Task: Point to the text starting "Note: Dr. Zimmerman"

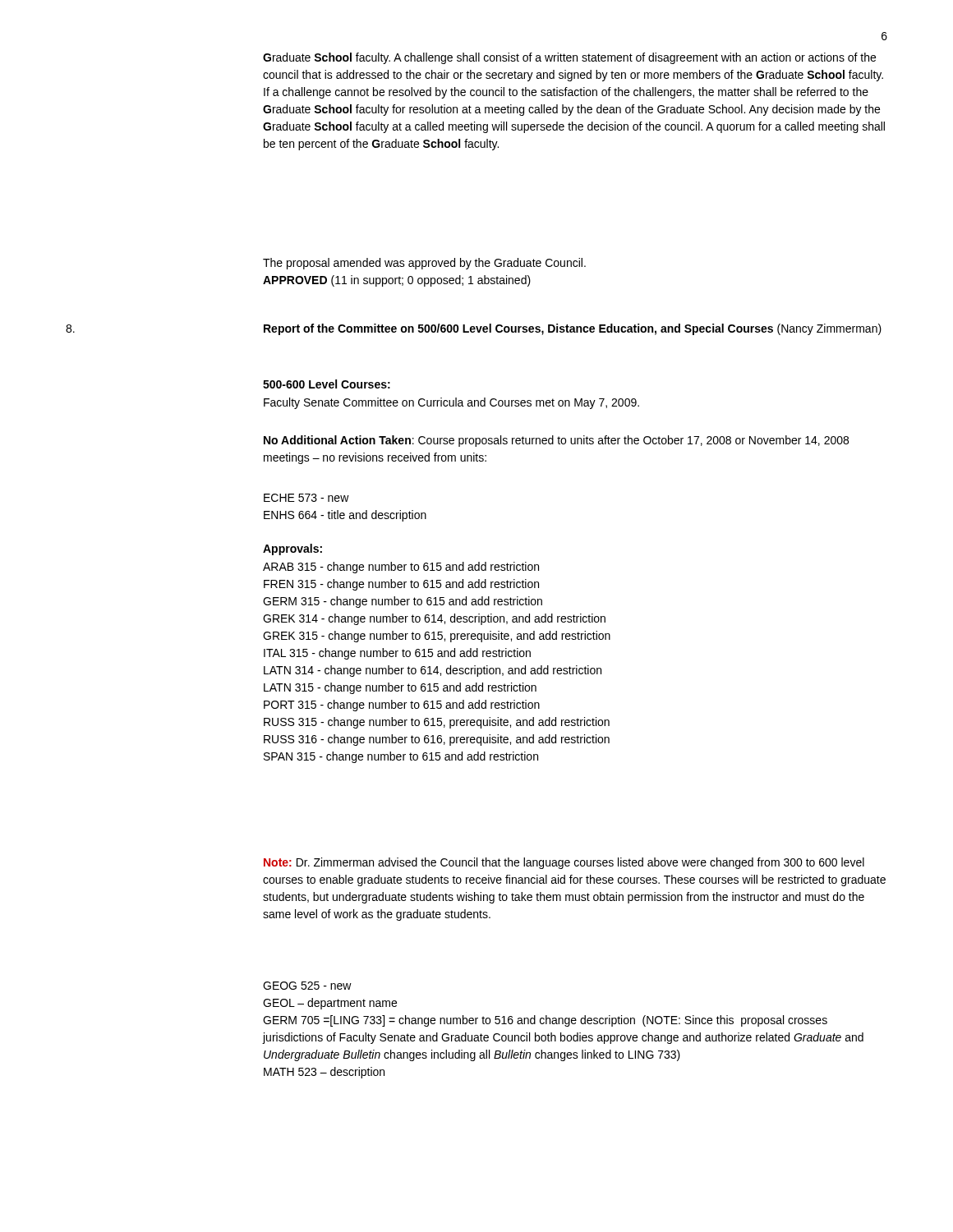Action: 575,888
